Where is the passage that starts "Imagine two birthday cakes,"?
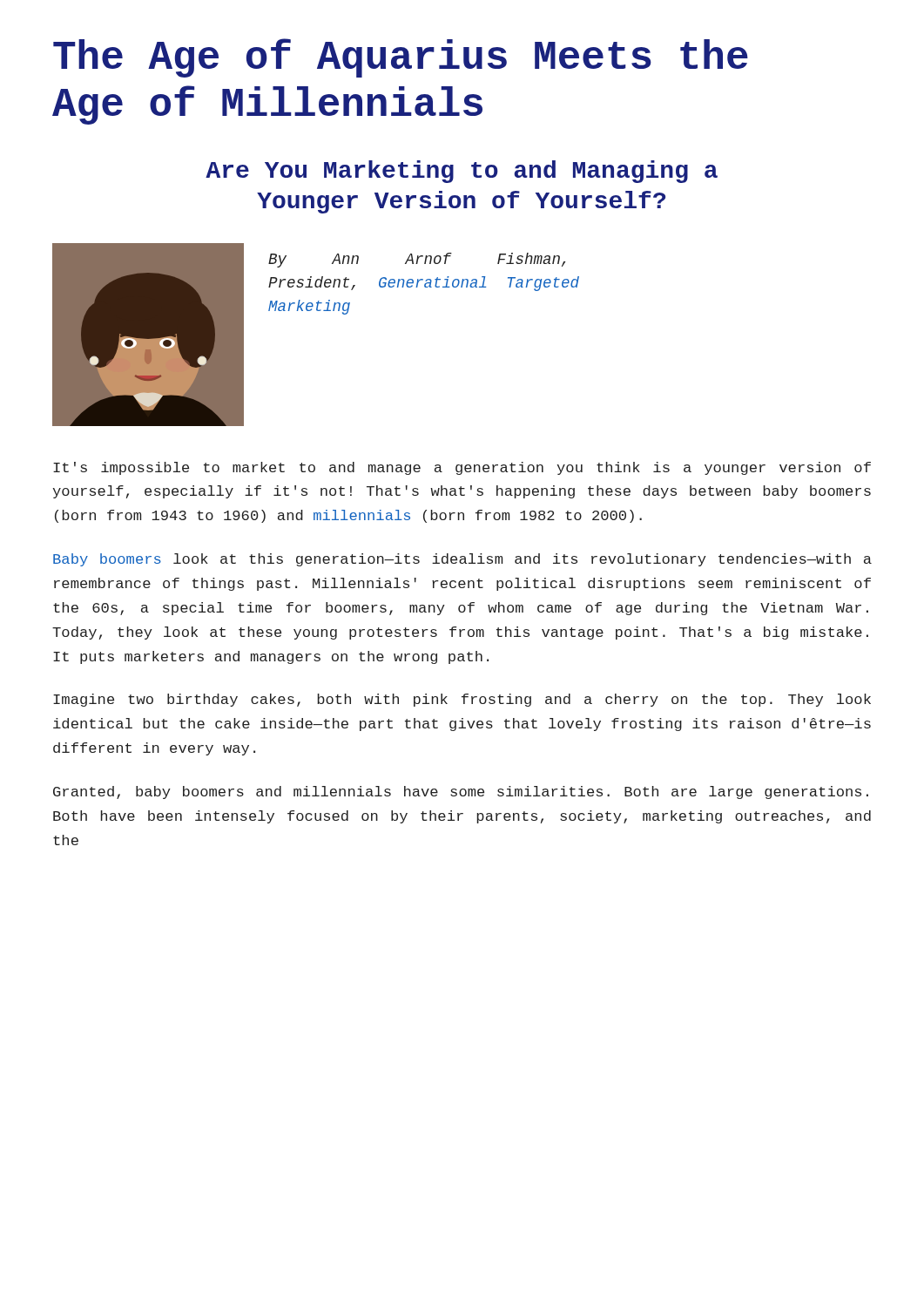 [x=462, y=725]
